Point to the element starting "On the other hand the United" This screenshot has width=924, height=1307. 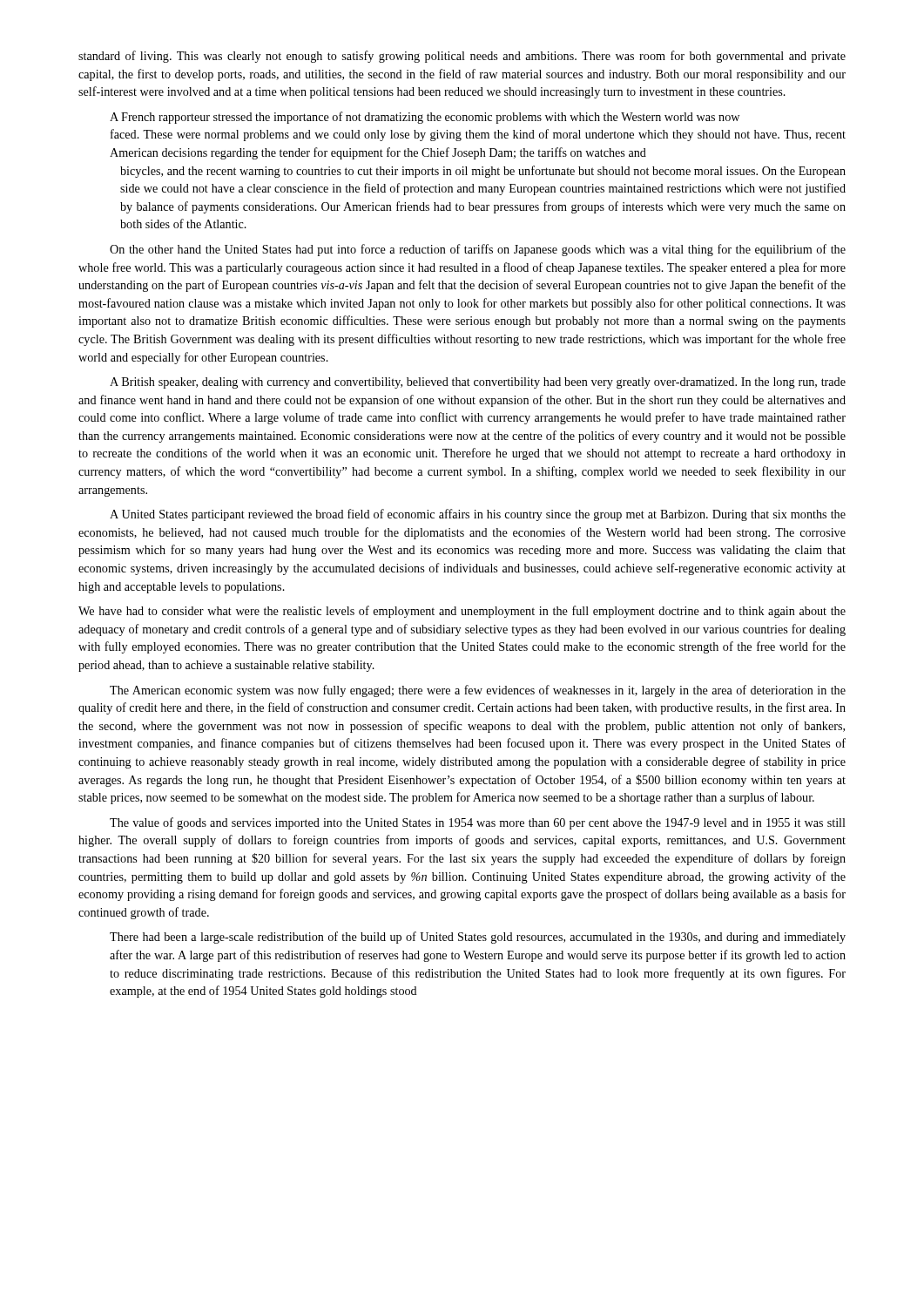click(x=462, y=303)
